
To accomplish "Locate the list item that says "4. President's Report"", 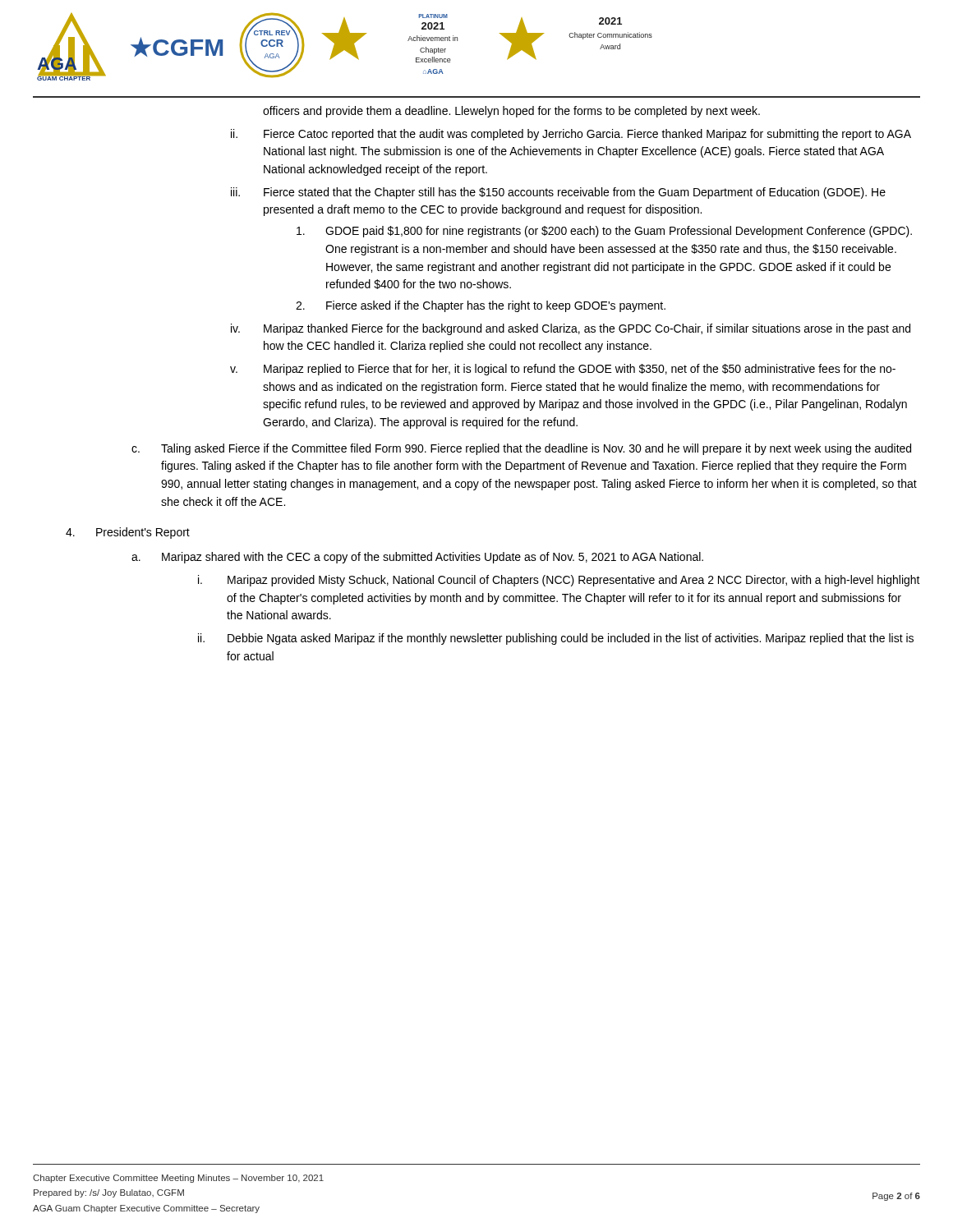I will (x=128, y=533).
